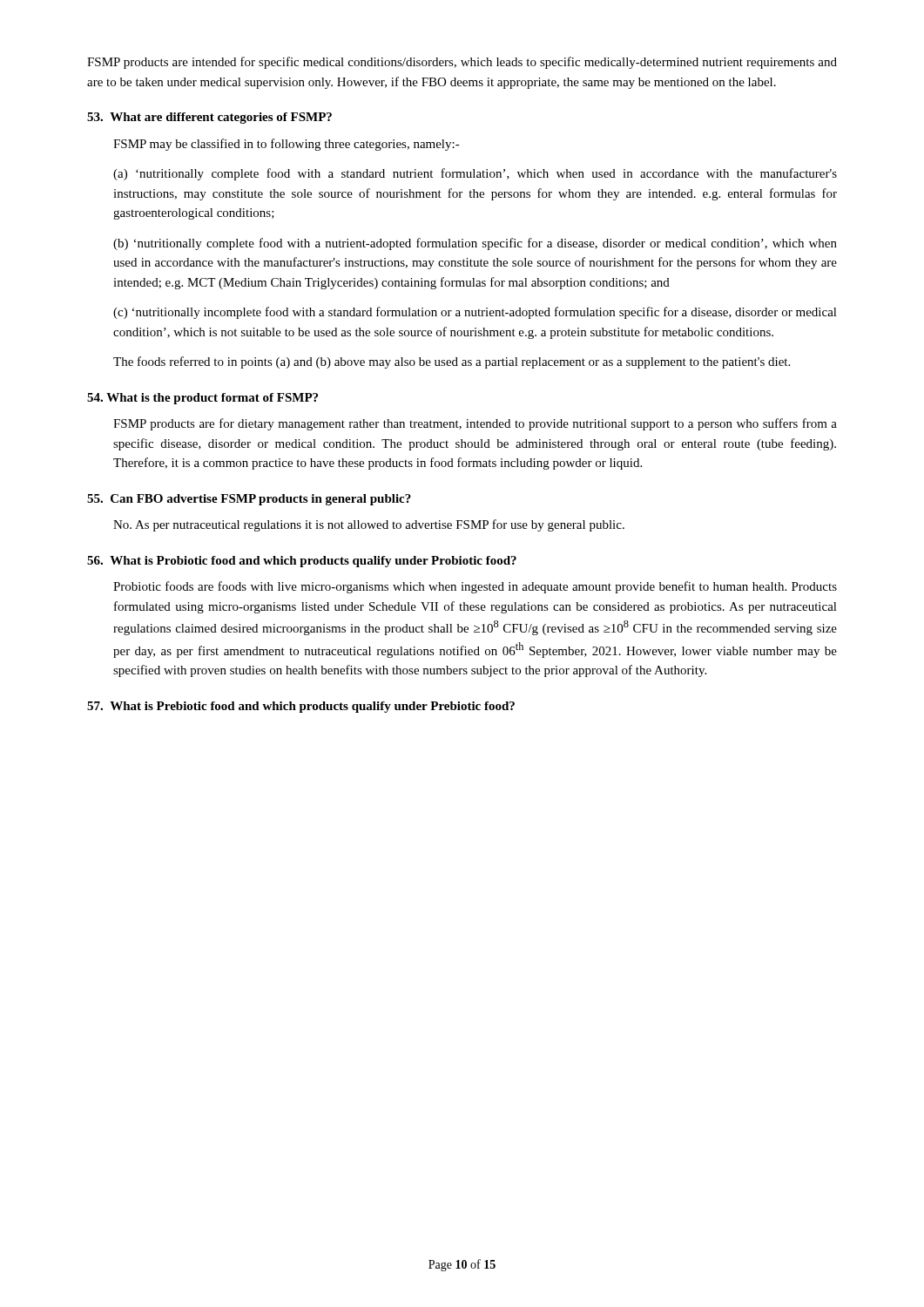
Task: Find the element starting "(b) ‘nutritionally complete food with a nutrient-adopted formulation"
Action: (475, 262)
